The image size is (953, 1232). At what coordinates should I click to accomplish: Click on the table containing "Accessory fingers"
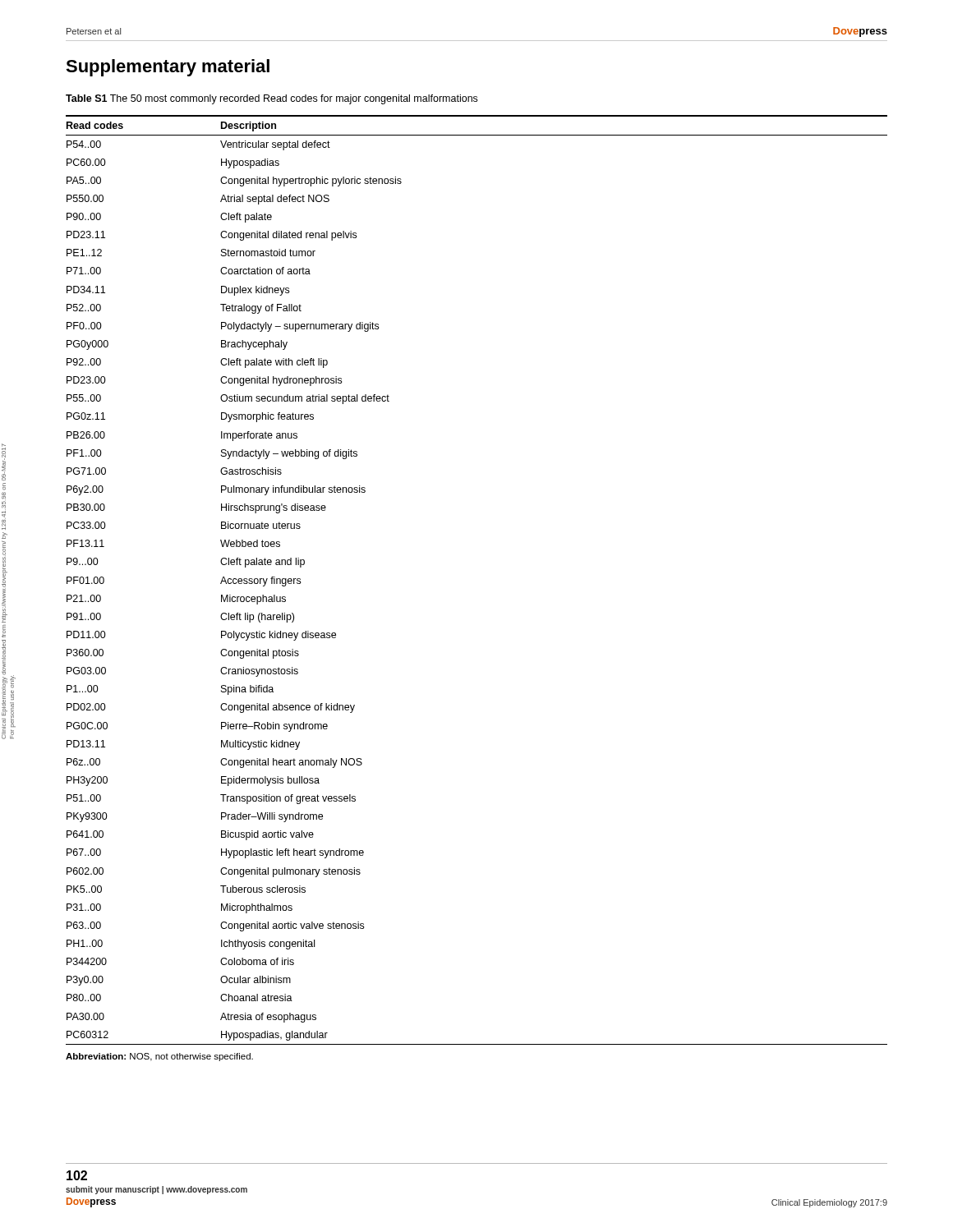tap(476, 580)
